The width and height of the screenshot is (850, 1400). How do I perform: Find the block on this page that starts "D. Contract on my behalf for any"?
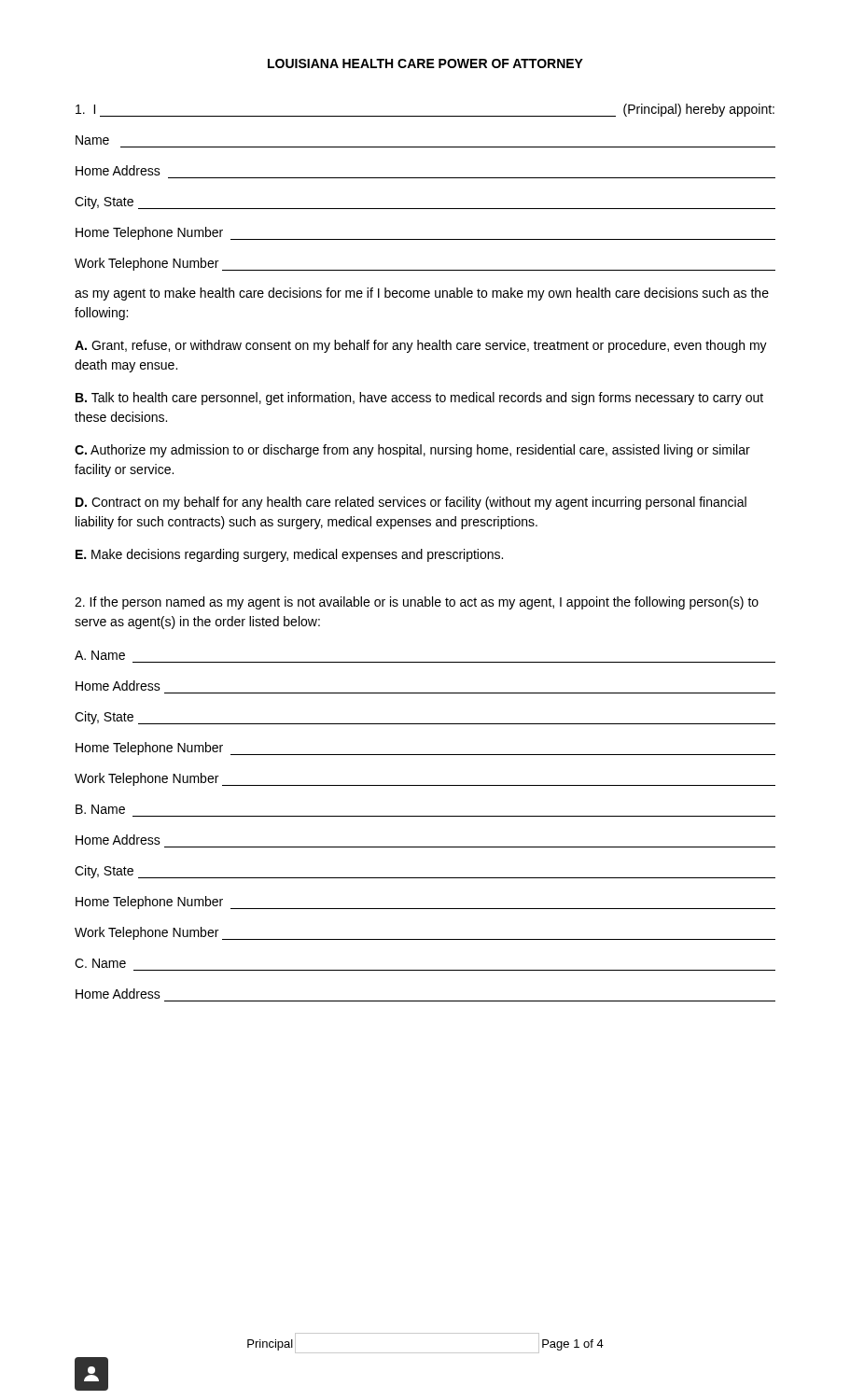click(x=411, y=512)
